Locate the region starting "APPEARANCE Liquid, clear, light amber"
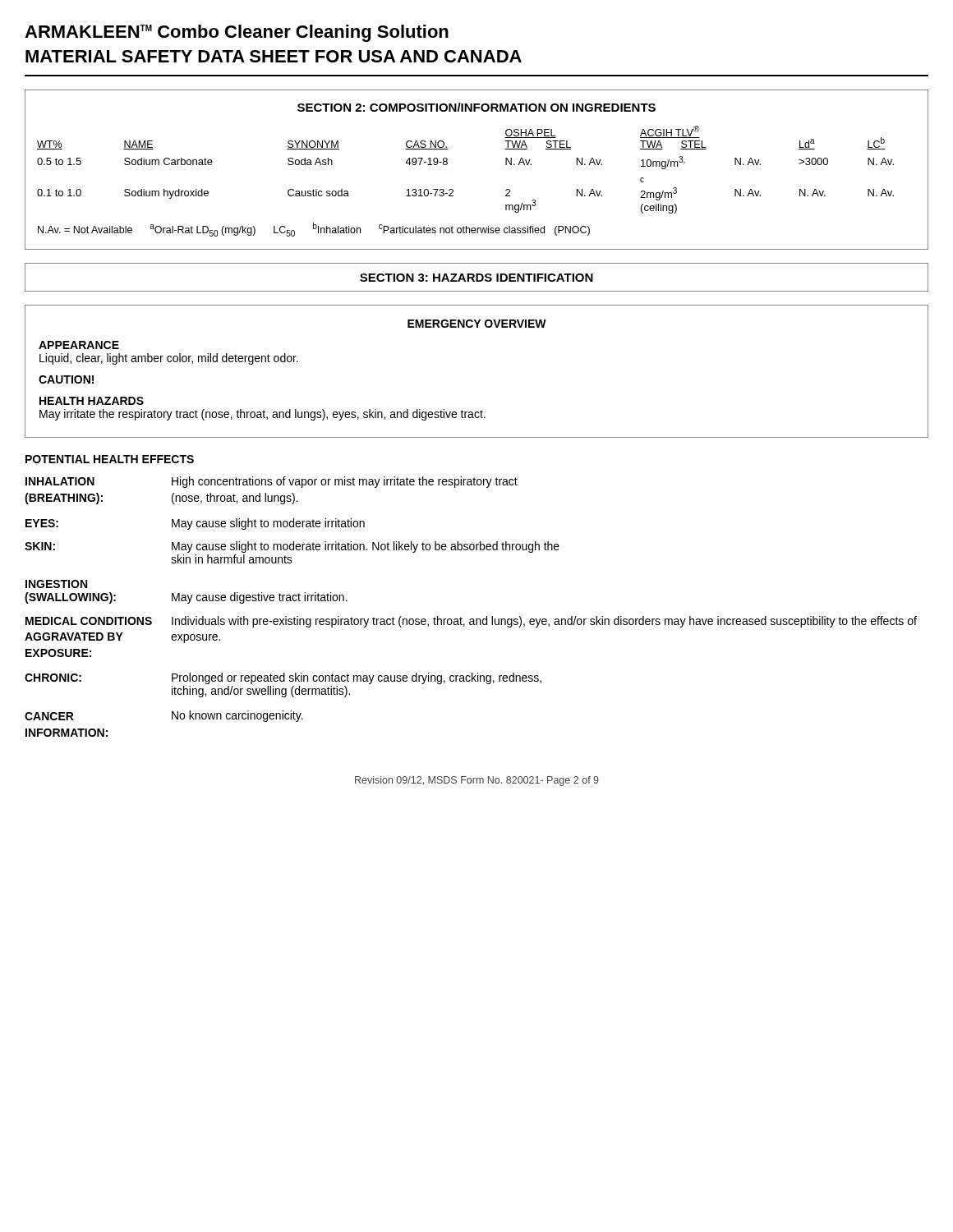Image resolution: width=953 pixels, height=1232 pixels. coord(79,345)
